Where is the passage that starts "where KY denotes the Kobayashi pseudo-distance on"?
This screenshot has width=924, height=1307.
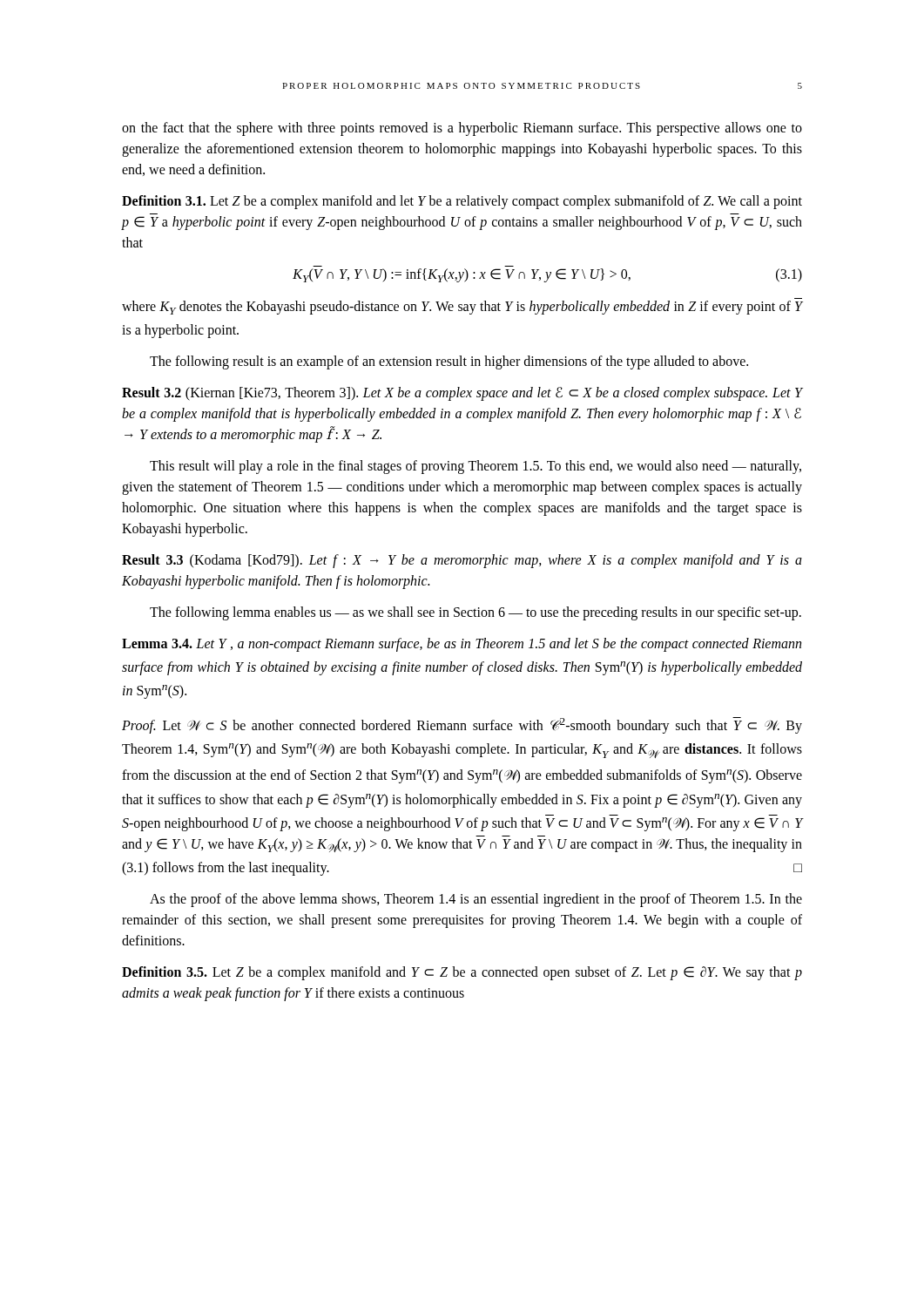[x=462, y=318]
